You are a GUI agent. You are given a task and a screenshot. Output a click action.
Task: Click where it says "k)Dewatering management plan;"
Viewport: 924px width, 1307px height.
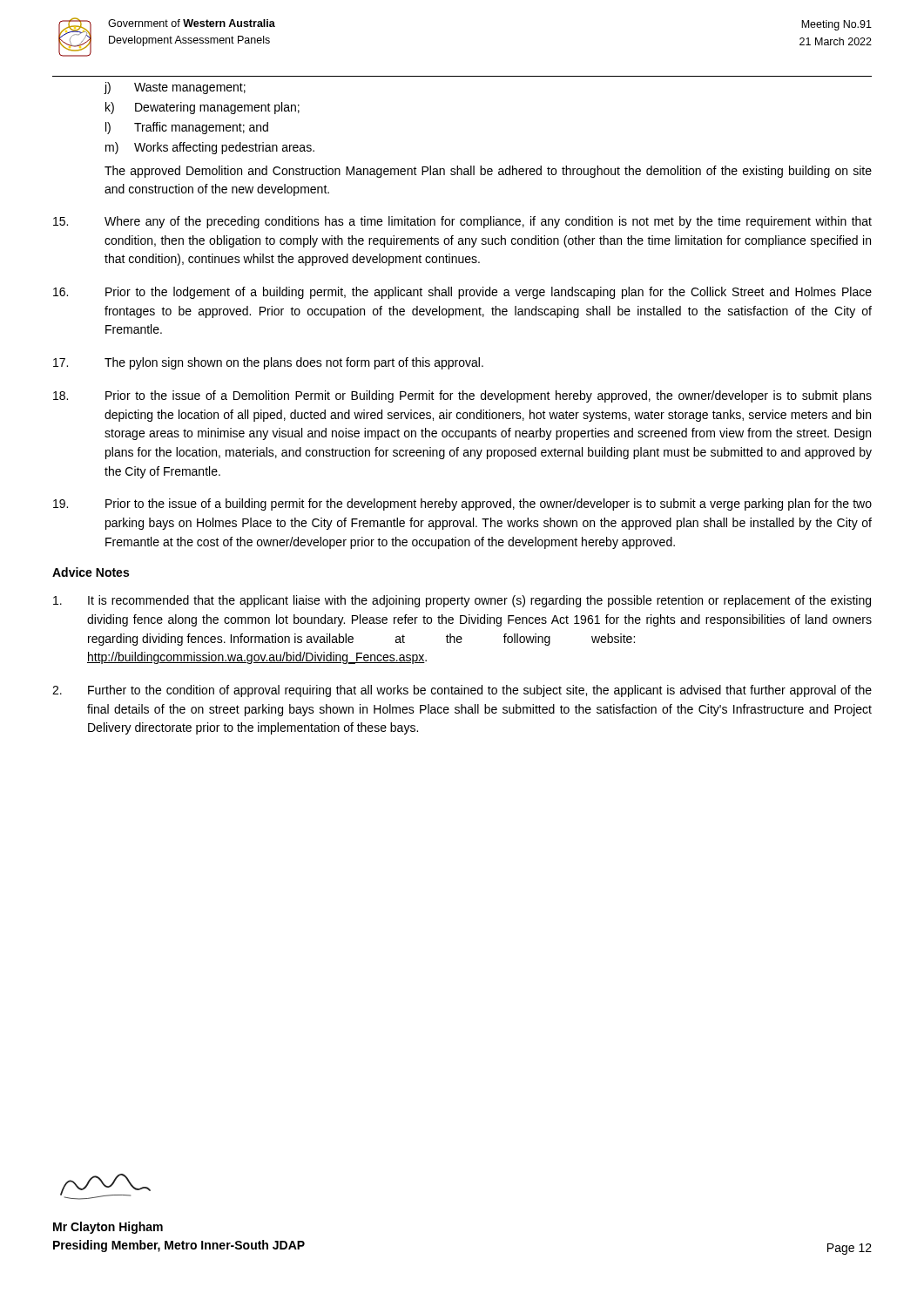click(202, 108)
